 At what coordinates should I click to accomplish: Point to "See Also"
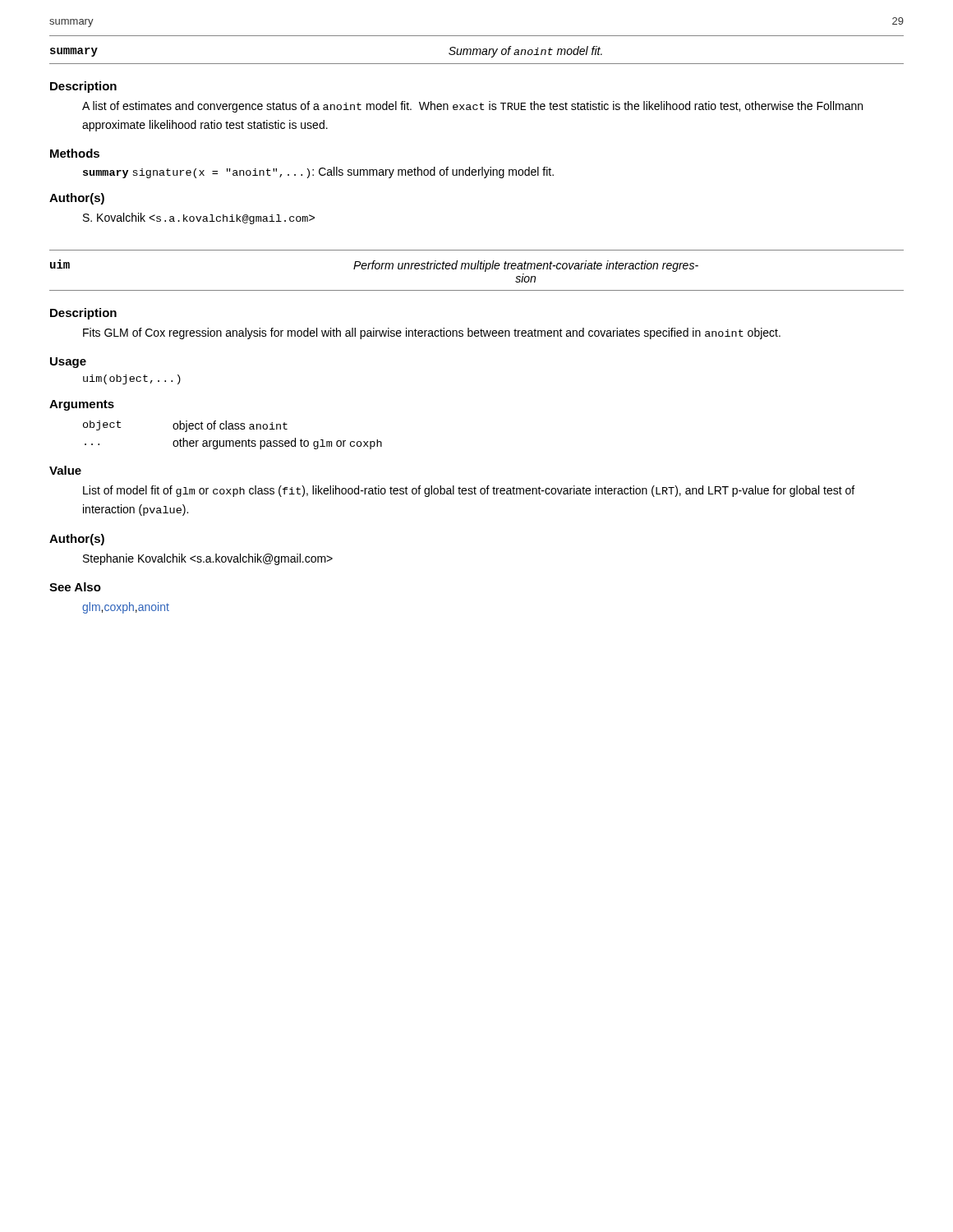click(x=75, y=587)
